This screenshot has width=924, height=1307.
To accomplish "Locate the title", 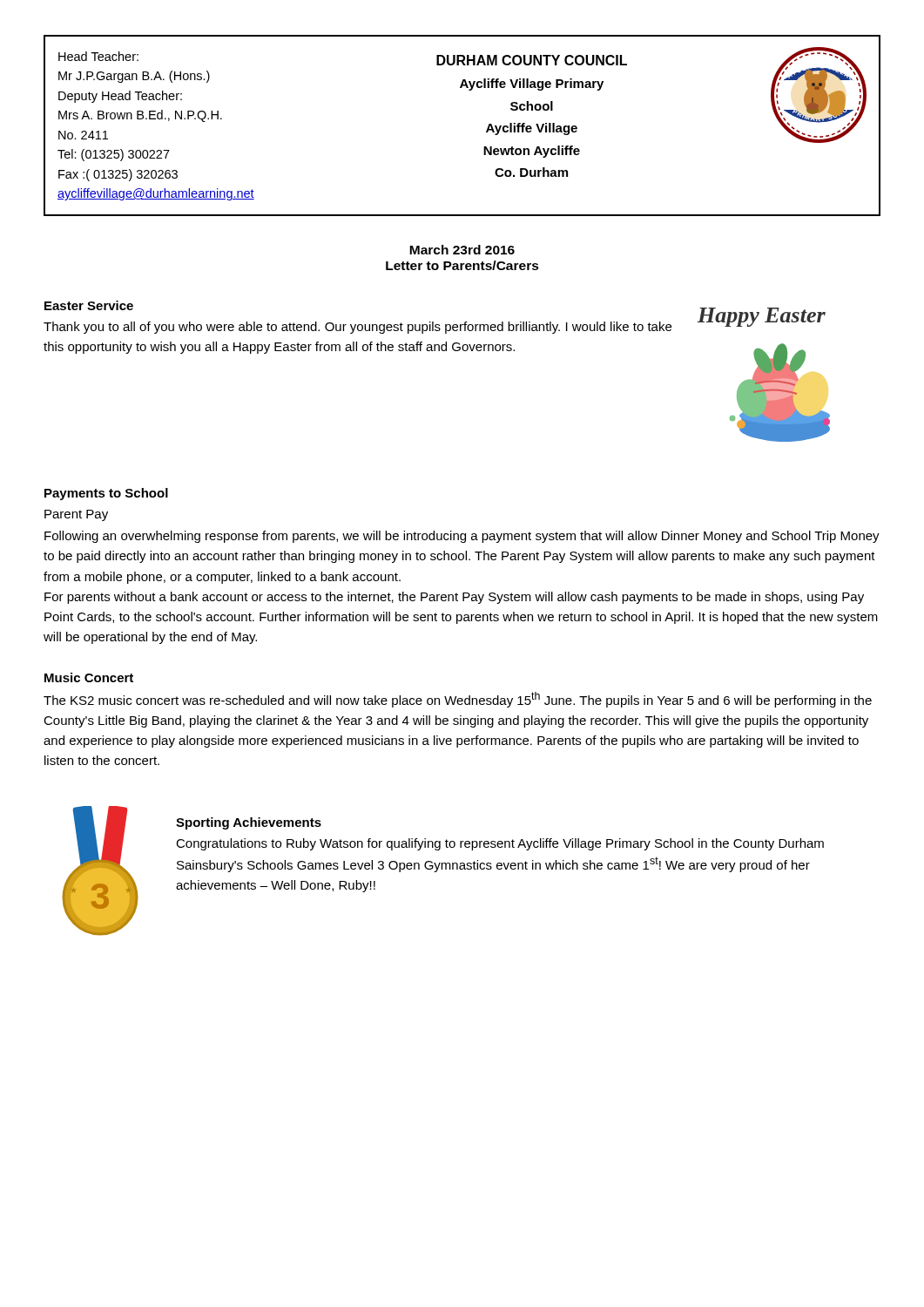I will pyautogui.click(x=462, y=258).
